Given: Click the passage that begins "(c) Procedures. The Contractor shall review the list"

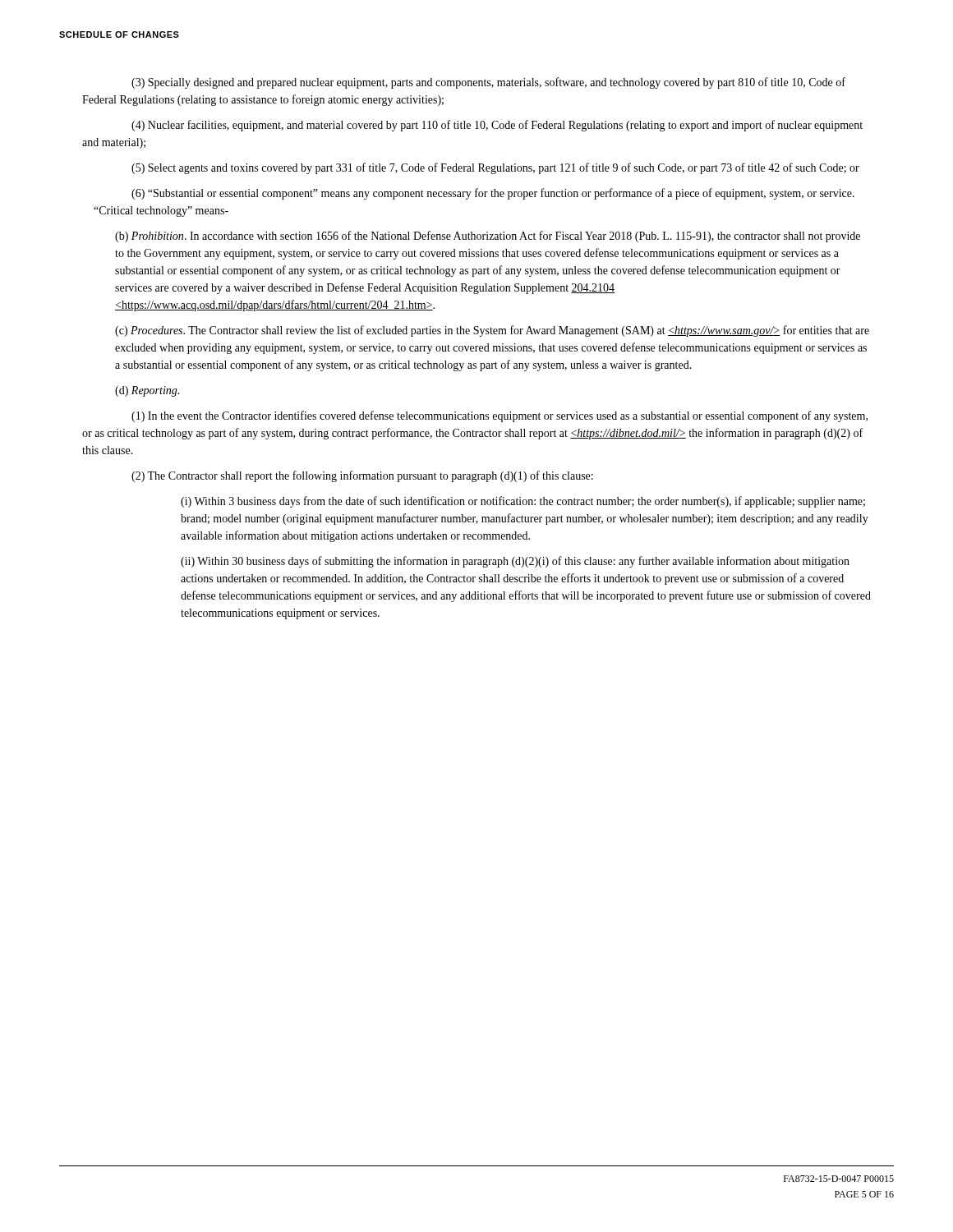Looking at the screenshot, I should click(492, 348).
